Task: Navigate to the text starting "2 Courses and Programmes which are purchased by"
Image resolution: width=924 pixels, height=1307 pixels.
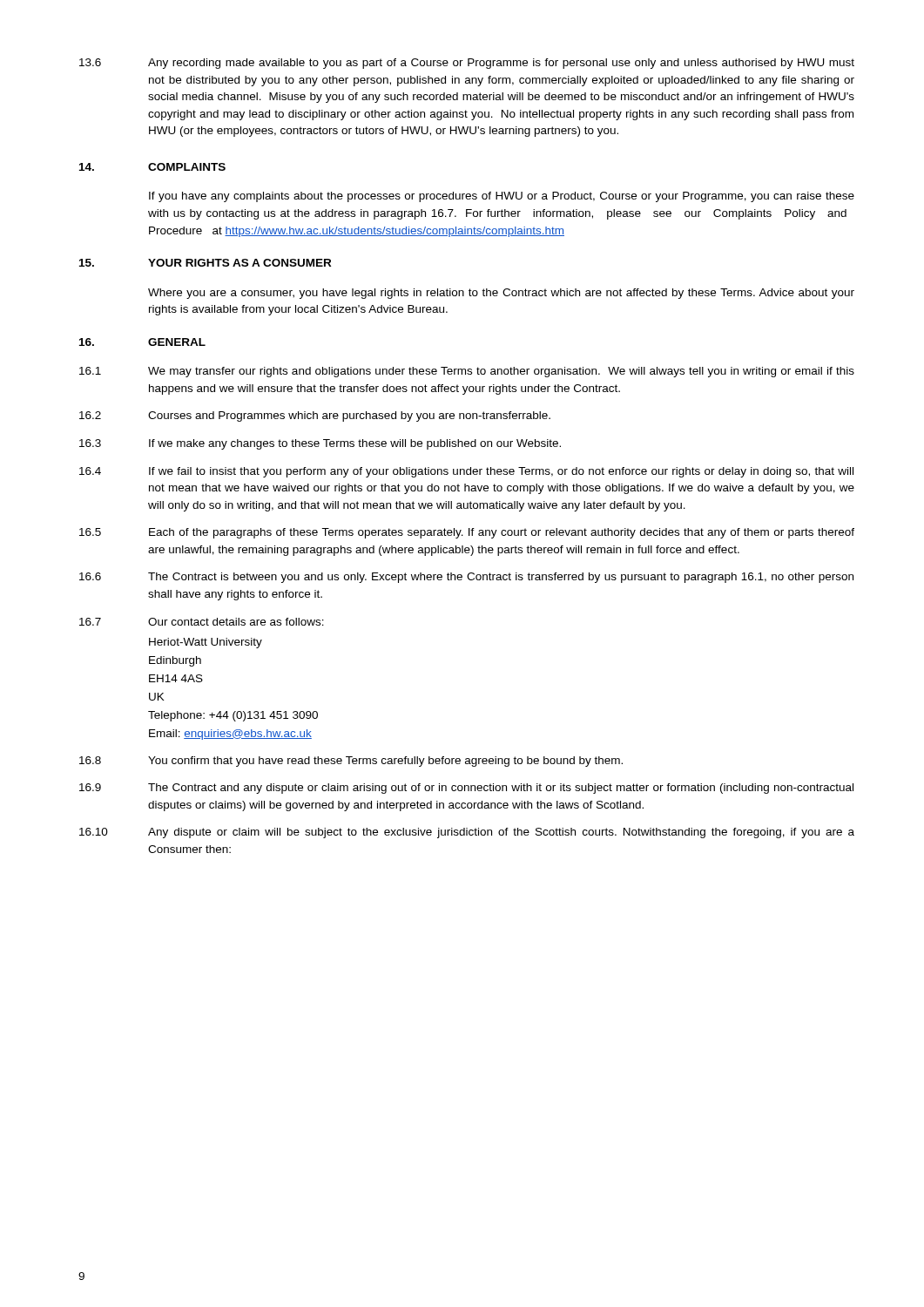Action: (466, 416)
